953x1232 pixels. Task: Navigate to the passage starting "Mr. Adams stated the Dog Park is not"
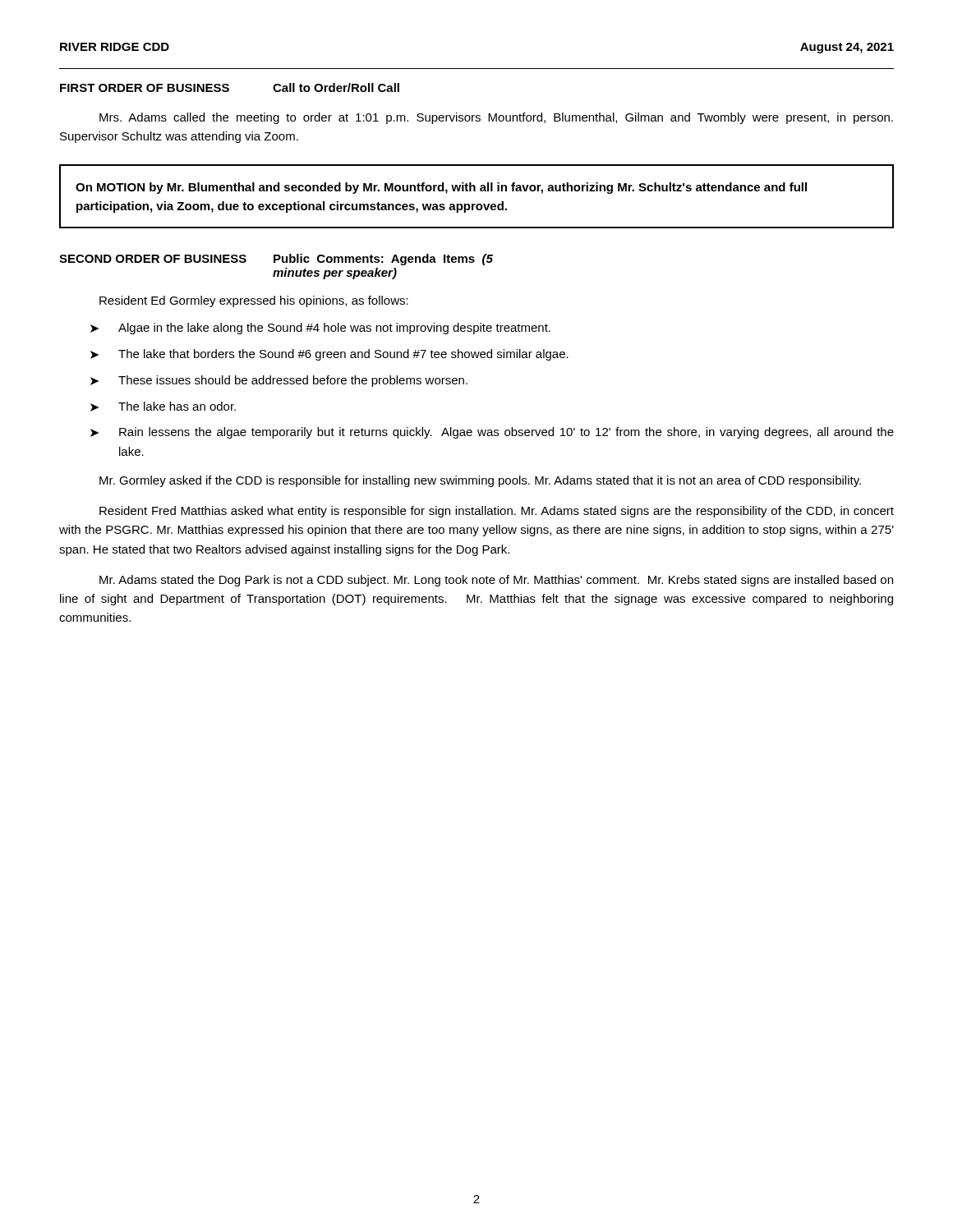tap(476, 599)
